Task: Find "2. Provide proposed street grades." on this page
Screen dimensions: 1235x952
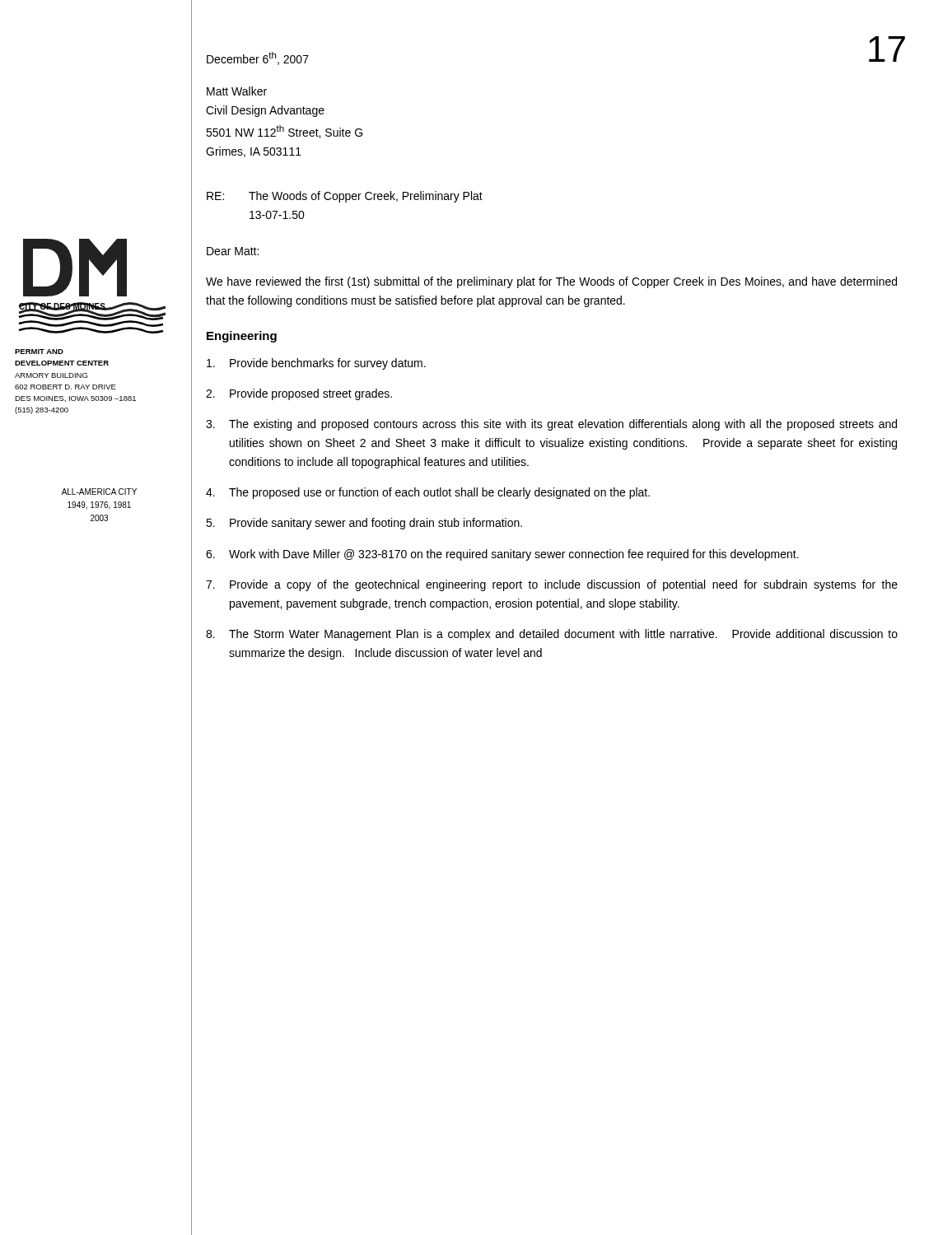Action: coord(299,394)
